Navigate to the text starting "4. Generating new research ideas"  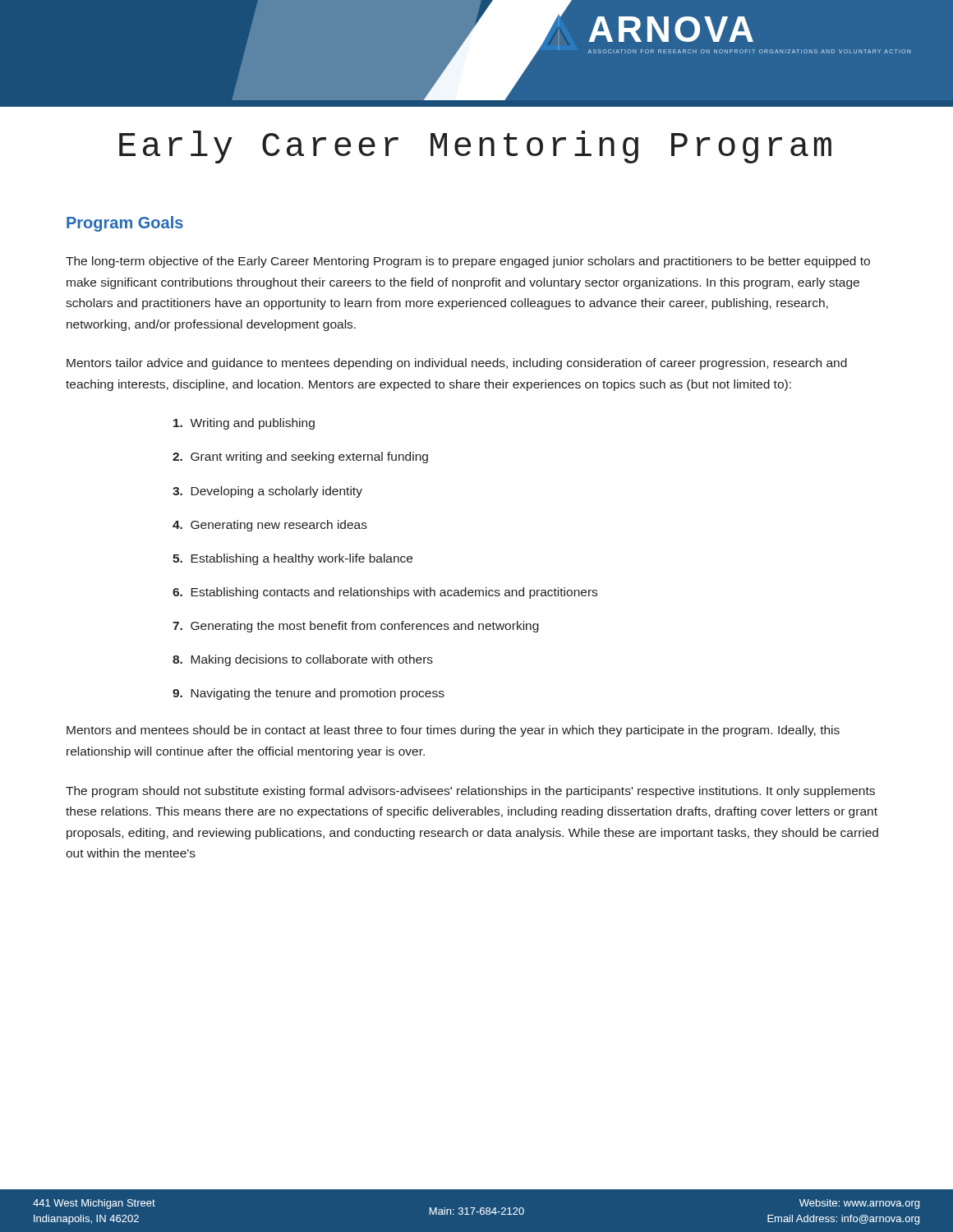pyautogui.click(x=270, y=526)
